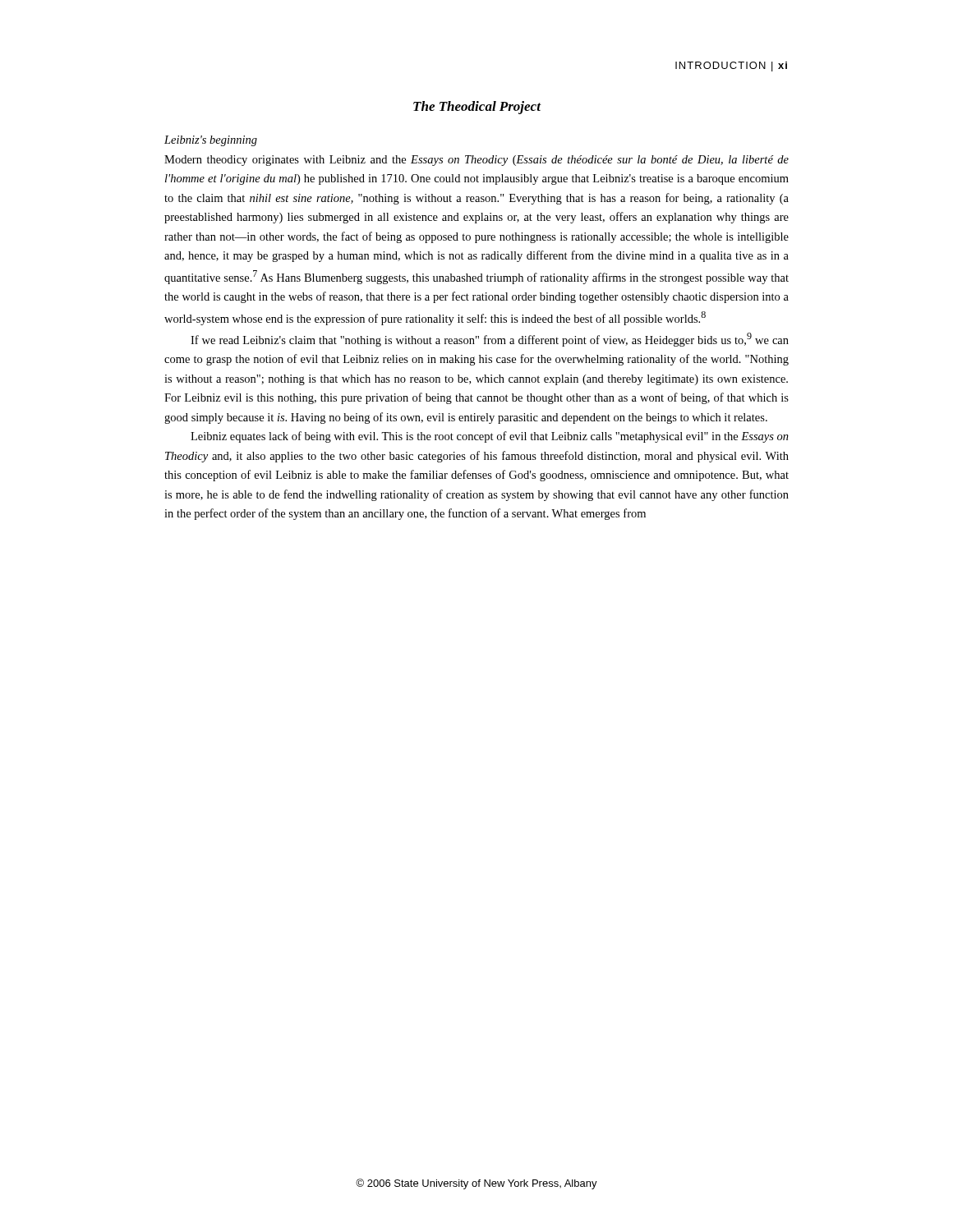The image size is (953, 1232).
Task: Click where it says "The Theodical Project"
Action: pos(476,106)
